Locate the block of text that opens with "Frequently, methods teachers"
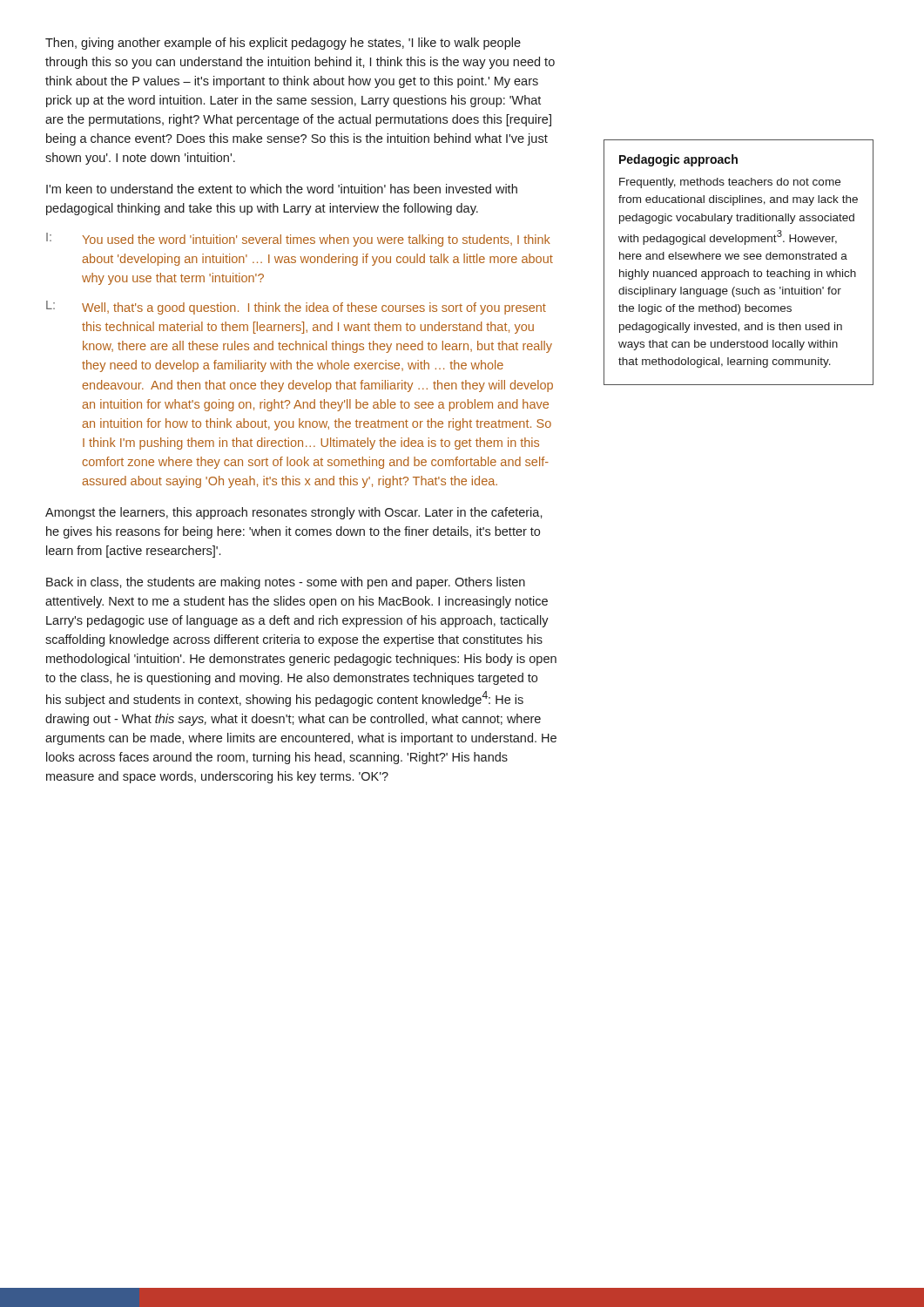 tap(738, 271)
